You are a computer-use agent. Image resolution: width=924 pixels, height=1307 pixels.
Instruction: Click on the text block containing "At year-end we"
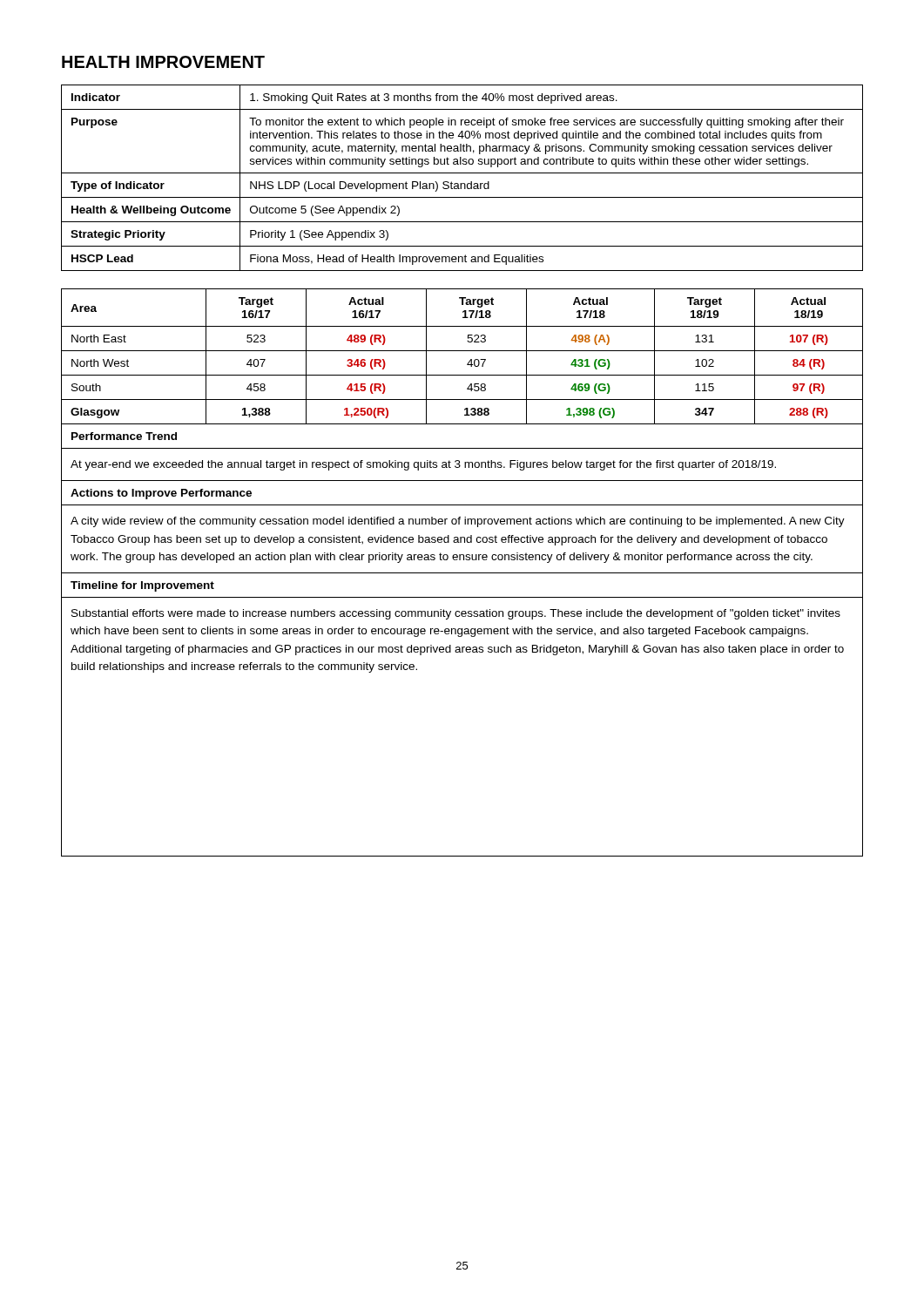[x=424, y=464]
